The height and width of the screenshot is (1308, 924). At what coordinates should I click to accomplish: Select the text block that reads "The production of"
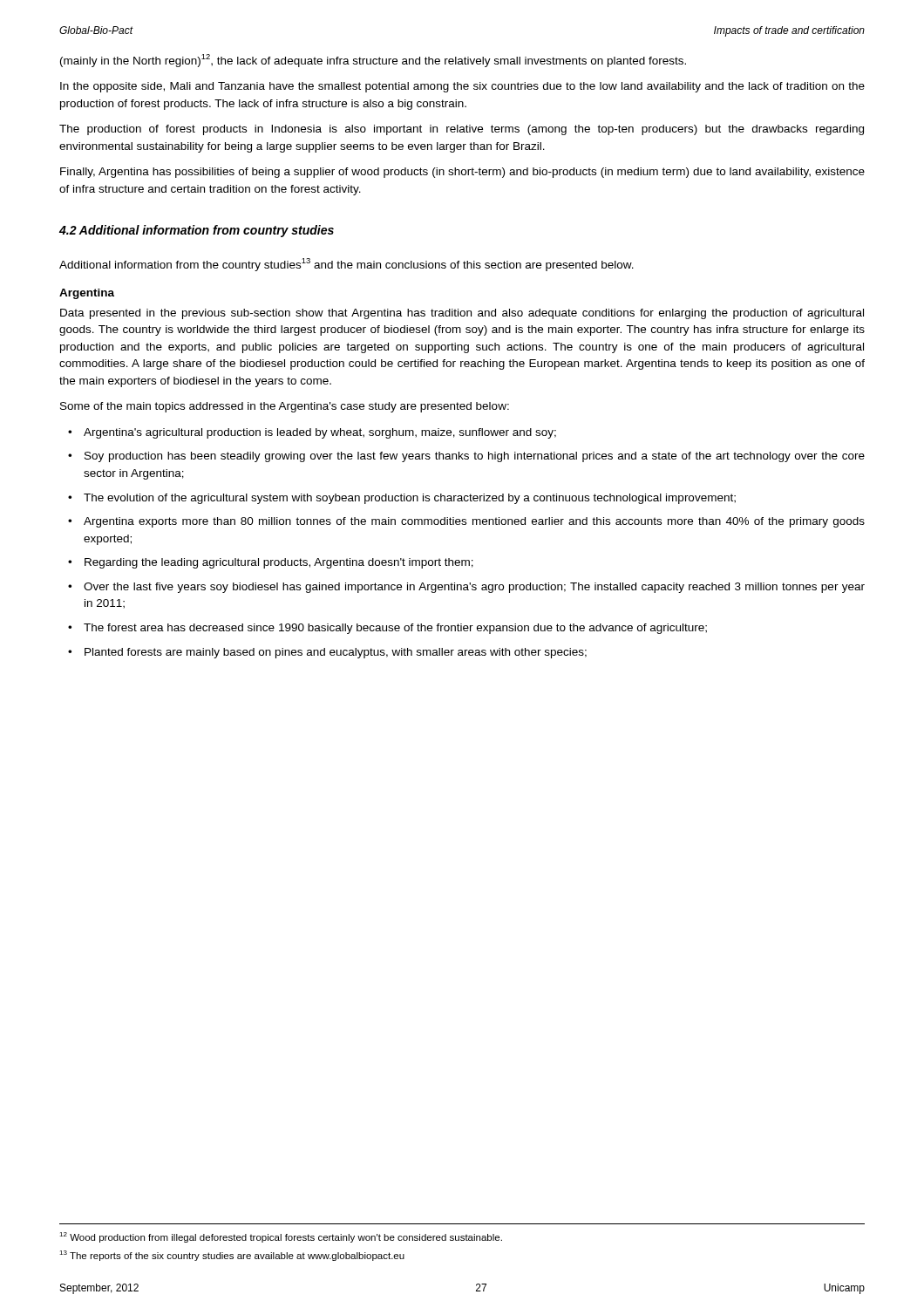(x=462, y=138)
